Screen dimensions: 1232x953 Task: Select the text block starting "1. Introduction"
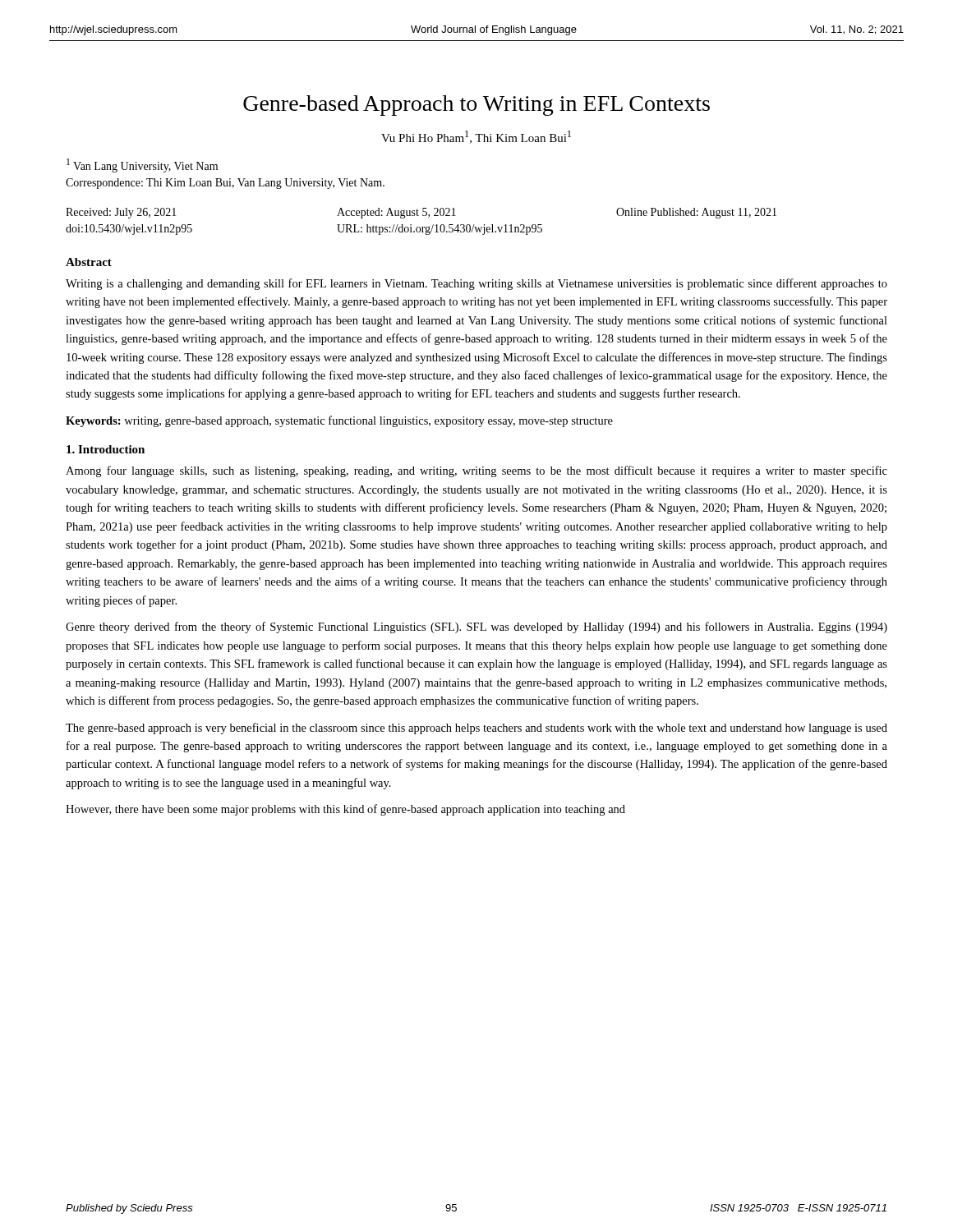click(105, 450)
